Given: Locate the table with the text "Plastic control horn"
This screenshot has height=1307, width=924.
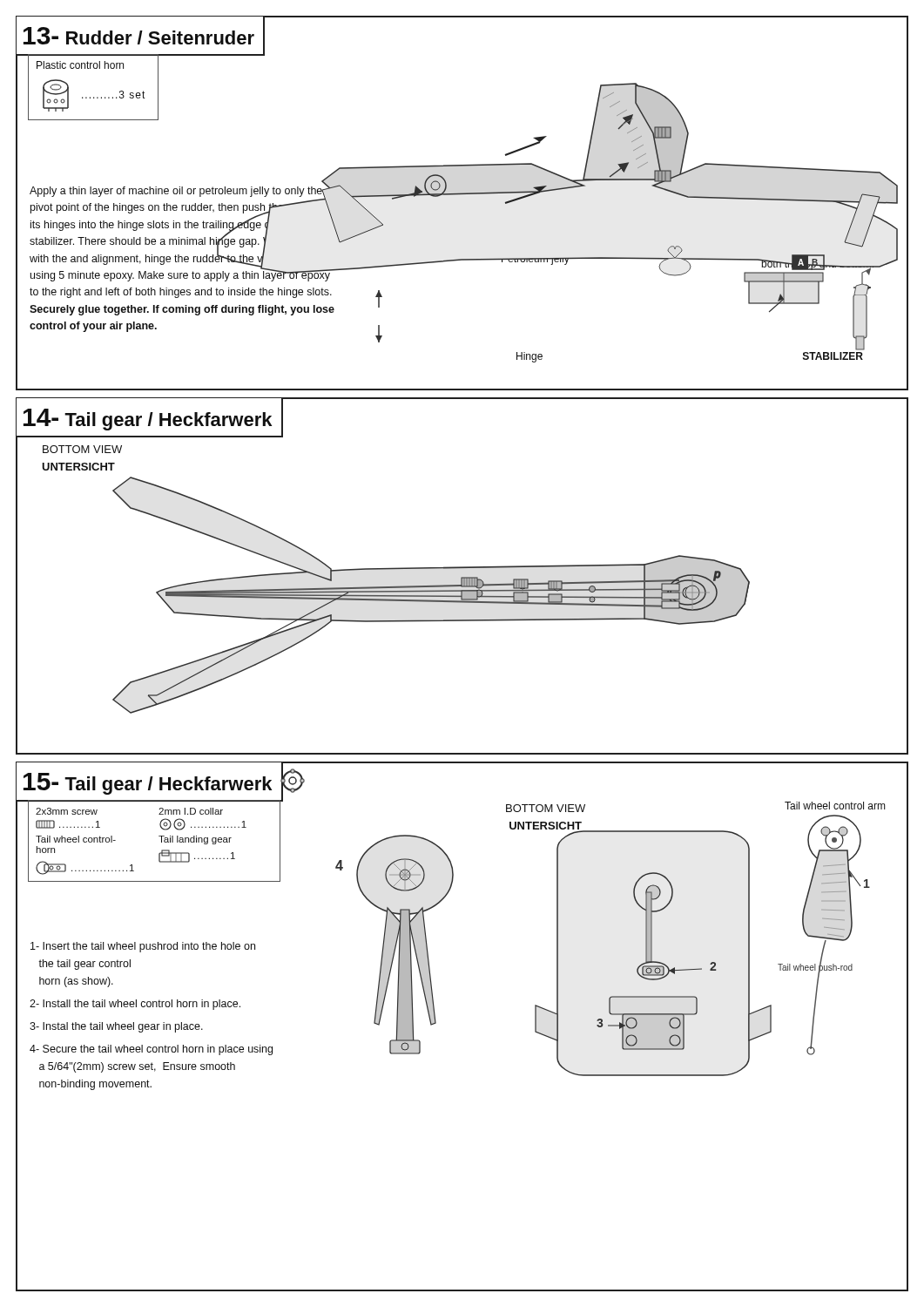Looking at the screenshot, I should [93, 87].
